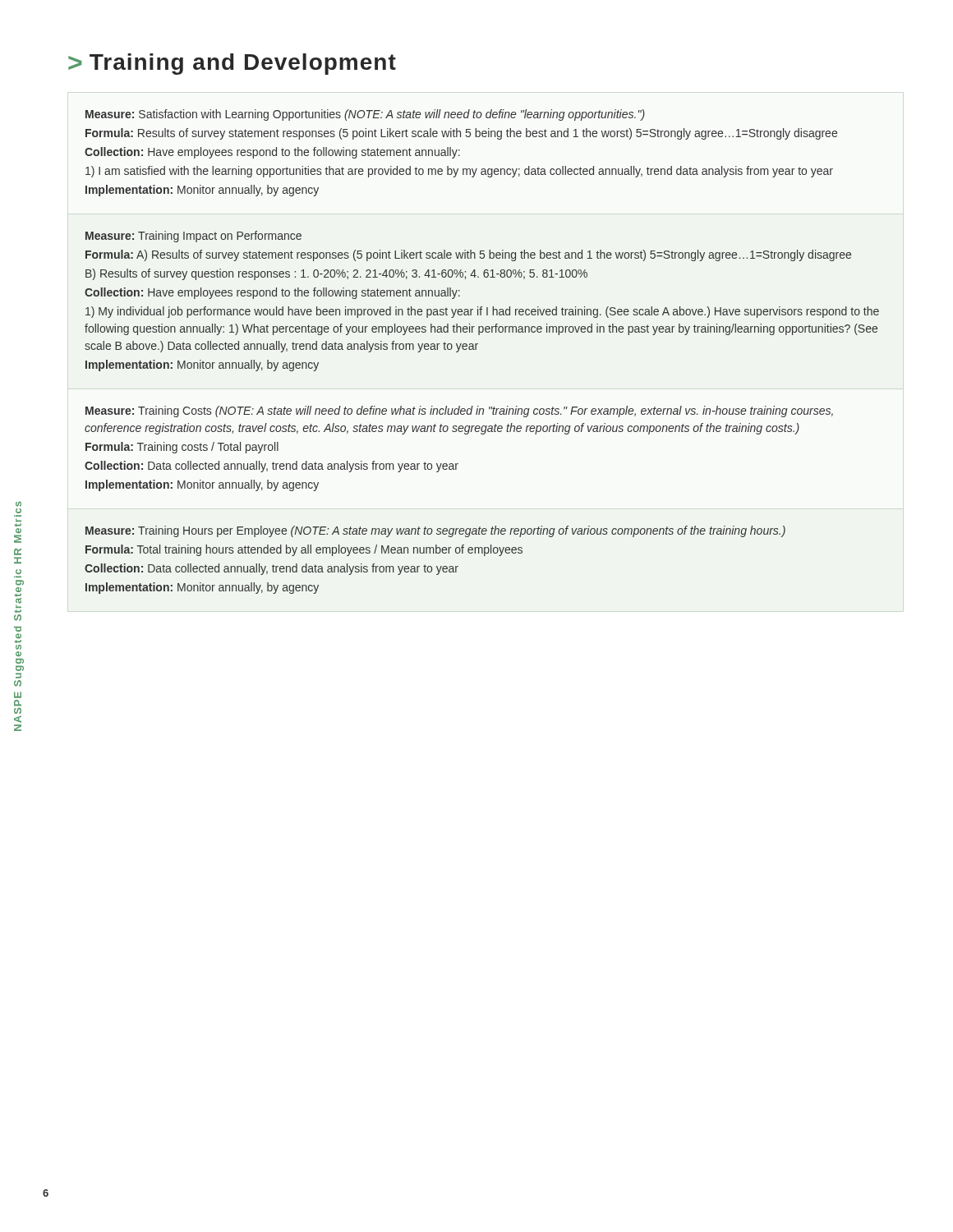The width and height of the screenshot is (953, 1232).
Task: Find "> Training and Development" on this page
Action: click(x=232, y=62)
